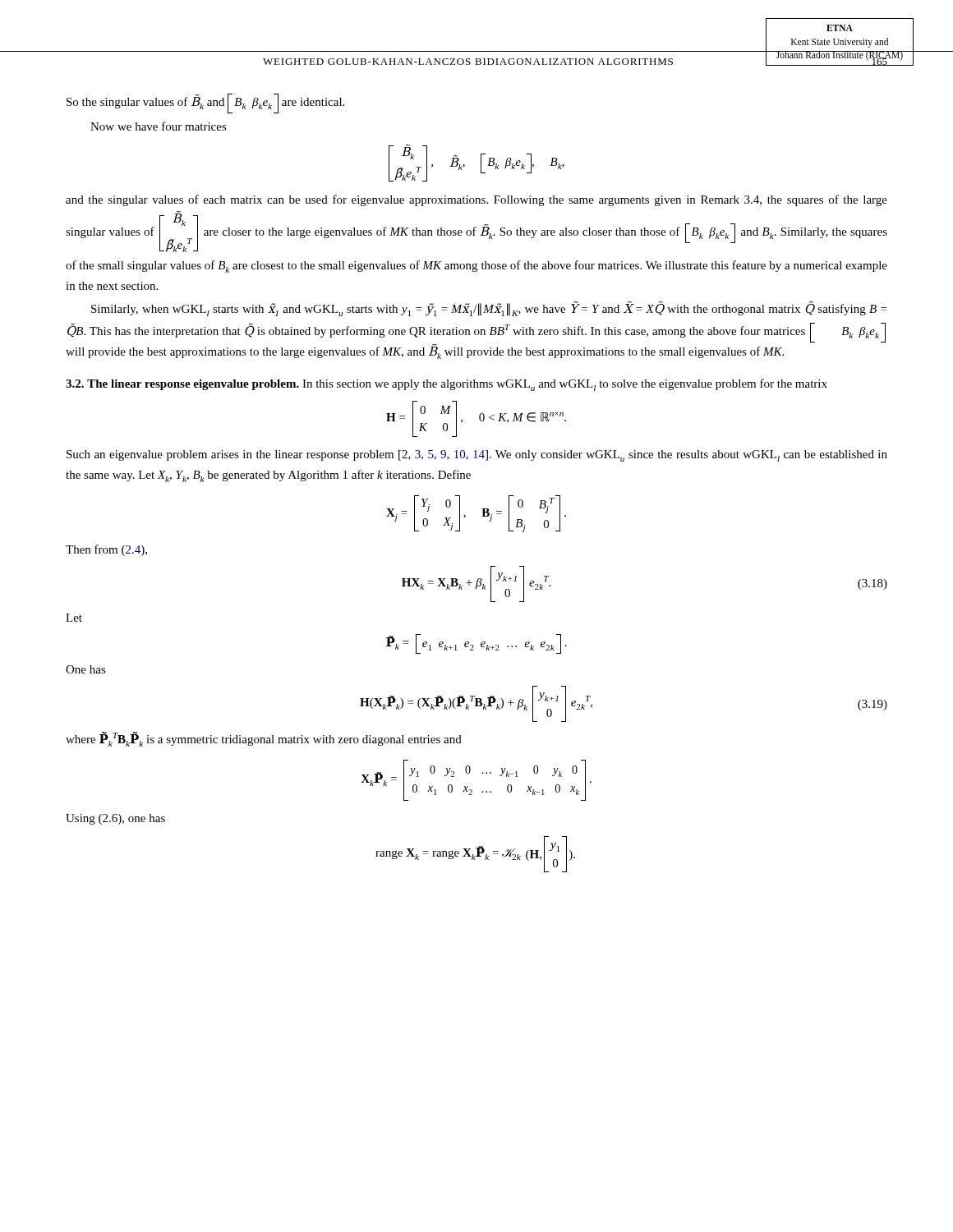Click on the formula with the text "B̃k β̃kekT , B̃k, Bk βkek ,"

(476, 163)
